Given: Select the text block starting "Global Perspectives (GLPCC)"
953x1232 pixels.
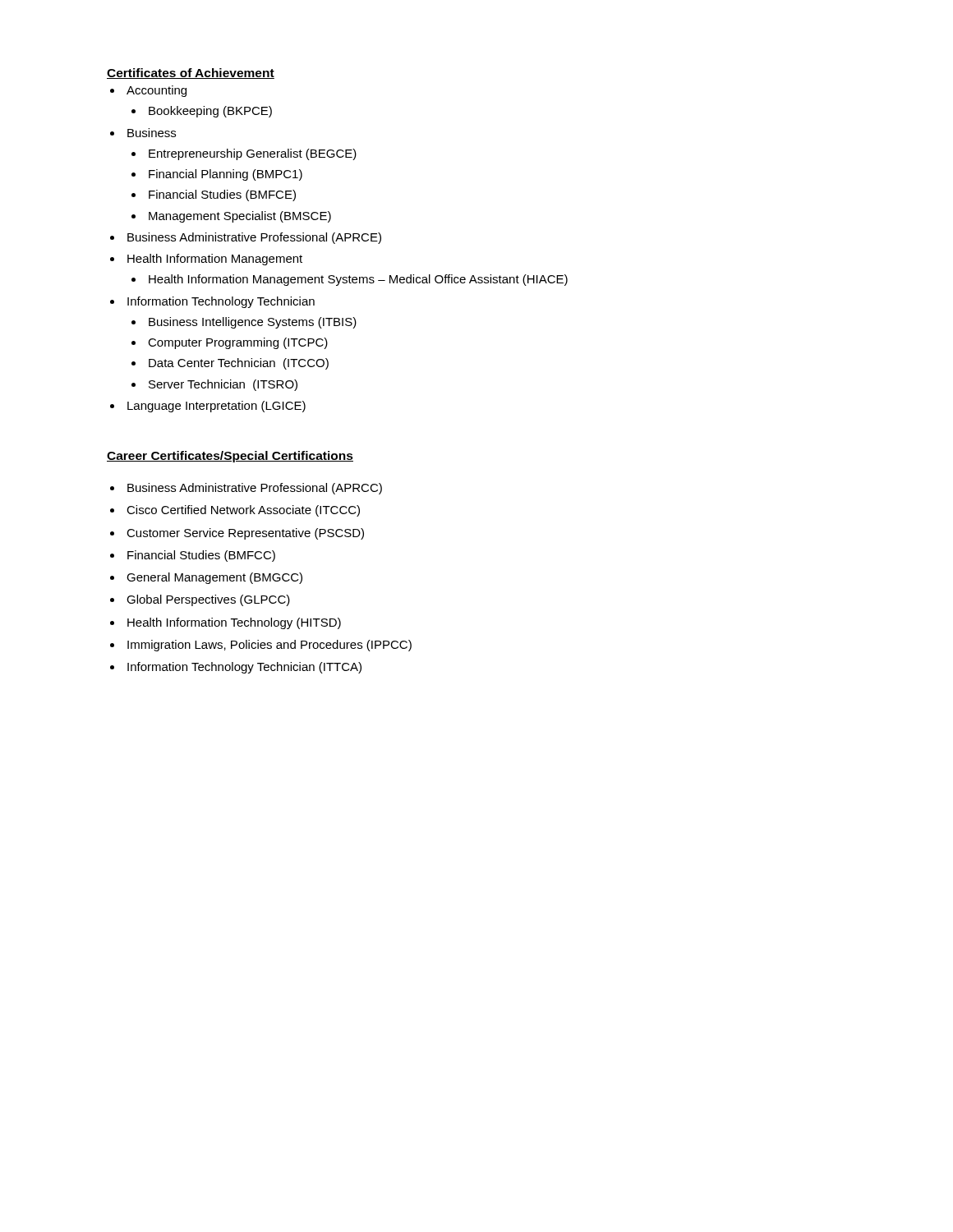Looking at the screenshot, I should coord(208,599).
